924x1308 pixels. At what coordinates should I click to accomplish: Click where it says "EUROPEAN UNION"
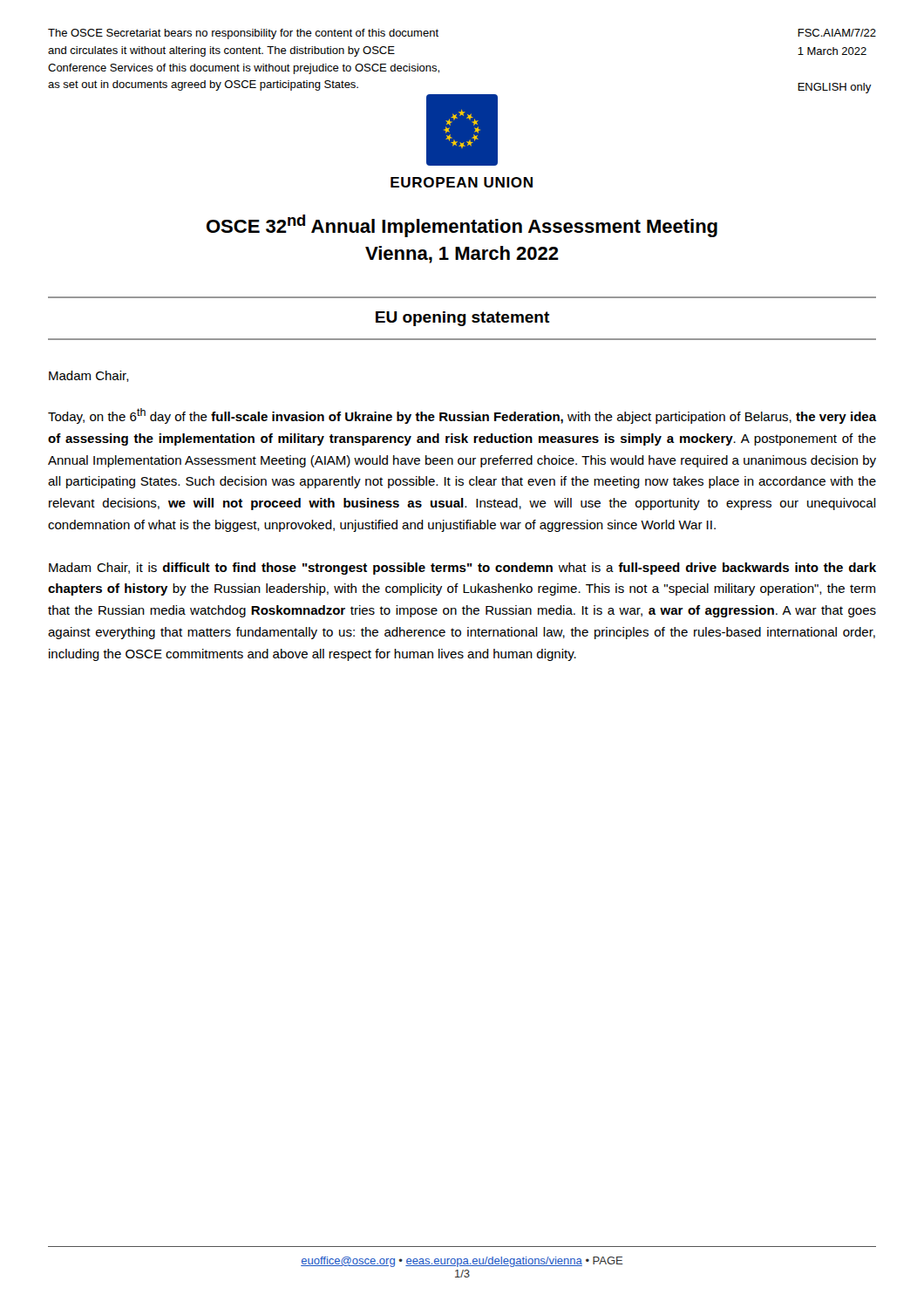462,183
